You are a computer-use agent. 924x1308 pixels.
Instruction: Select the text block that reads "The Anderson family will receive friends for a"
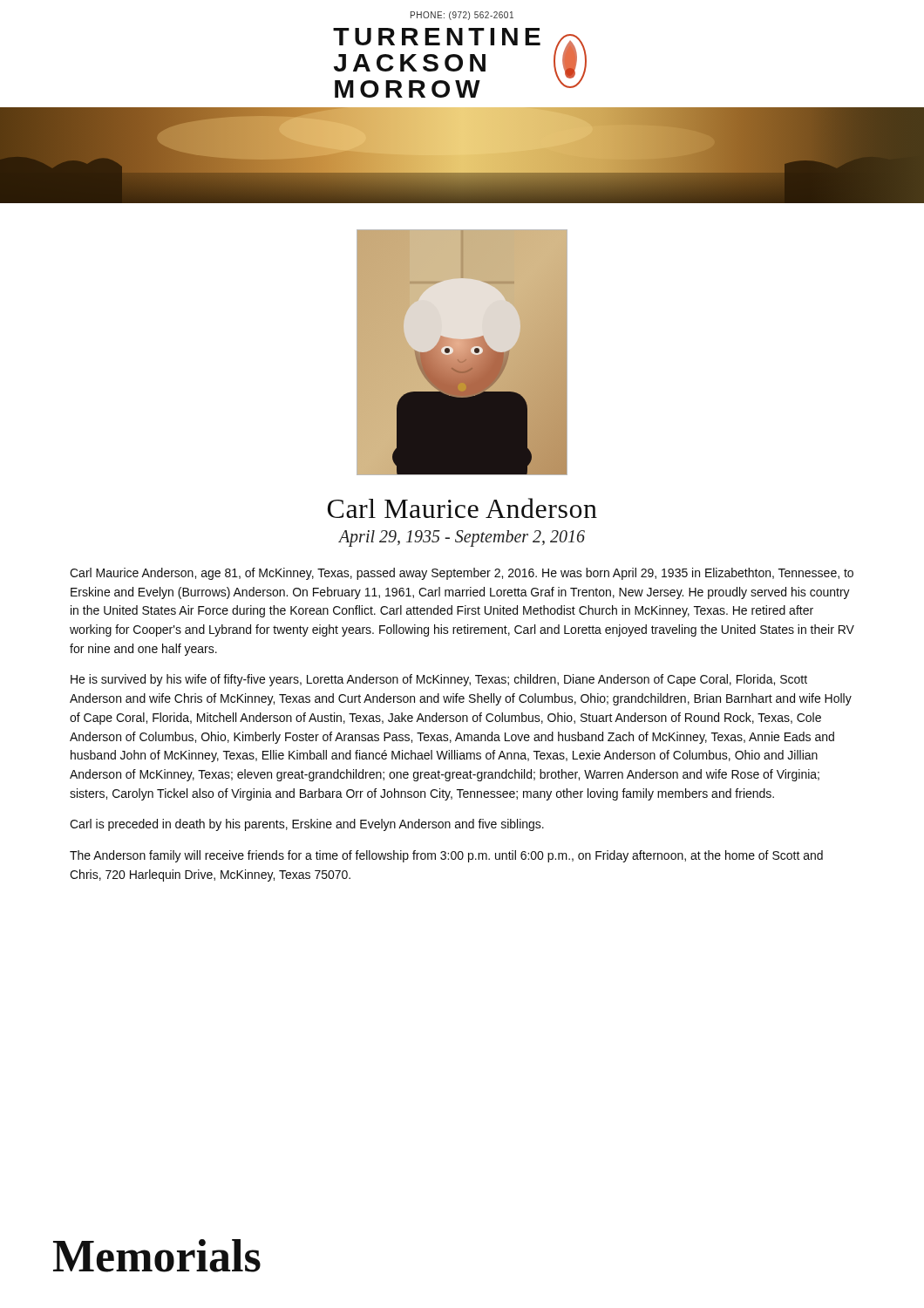click(x=447, y=865)
